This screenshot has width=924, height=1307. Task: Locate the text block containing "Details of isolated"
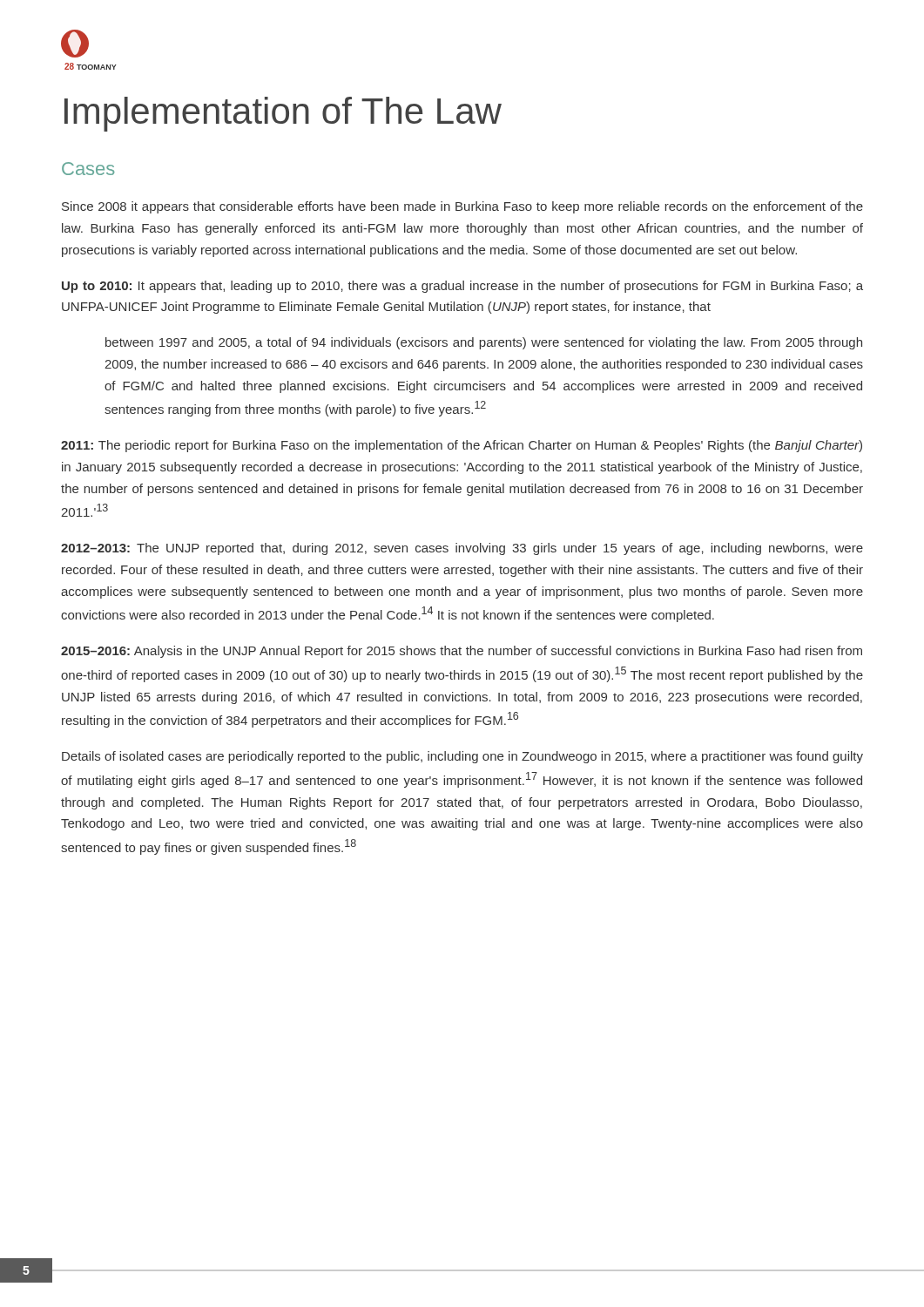462,802
